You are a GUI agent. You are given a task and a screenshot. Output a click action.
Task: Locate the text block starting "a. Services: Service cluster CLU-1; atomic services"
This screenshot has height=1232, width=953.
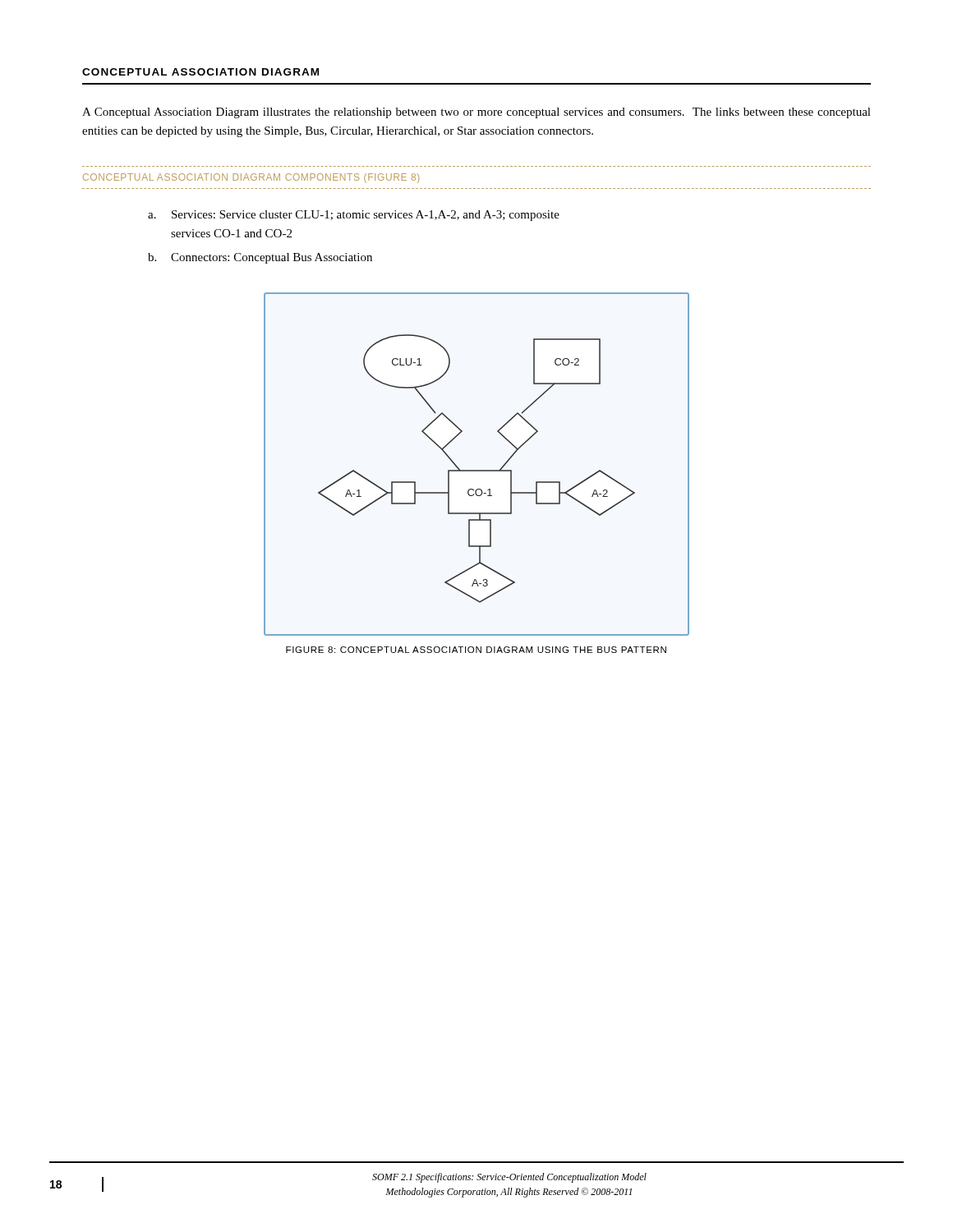click(x=354, y=224)
